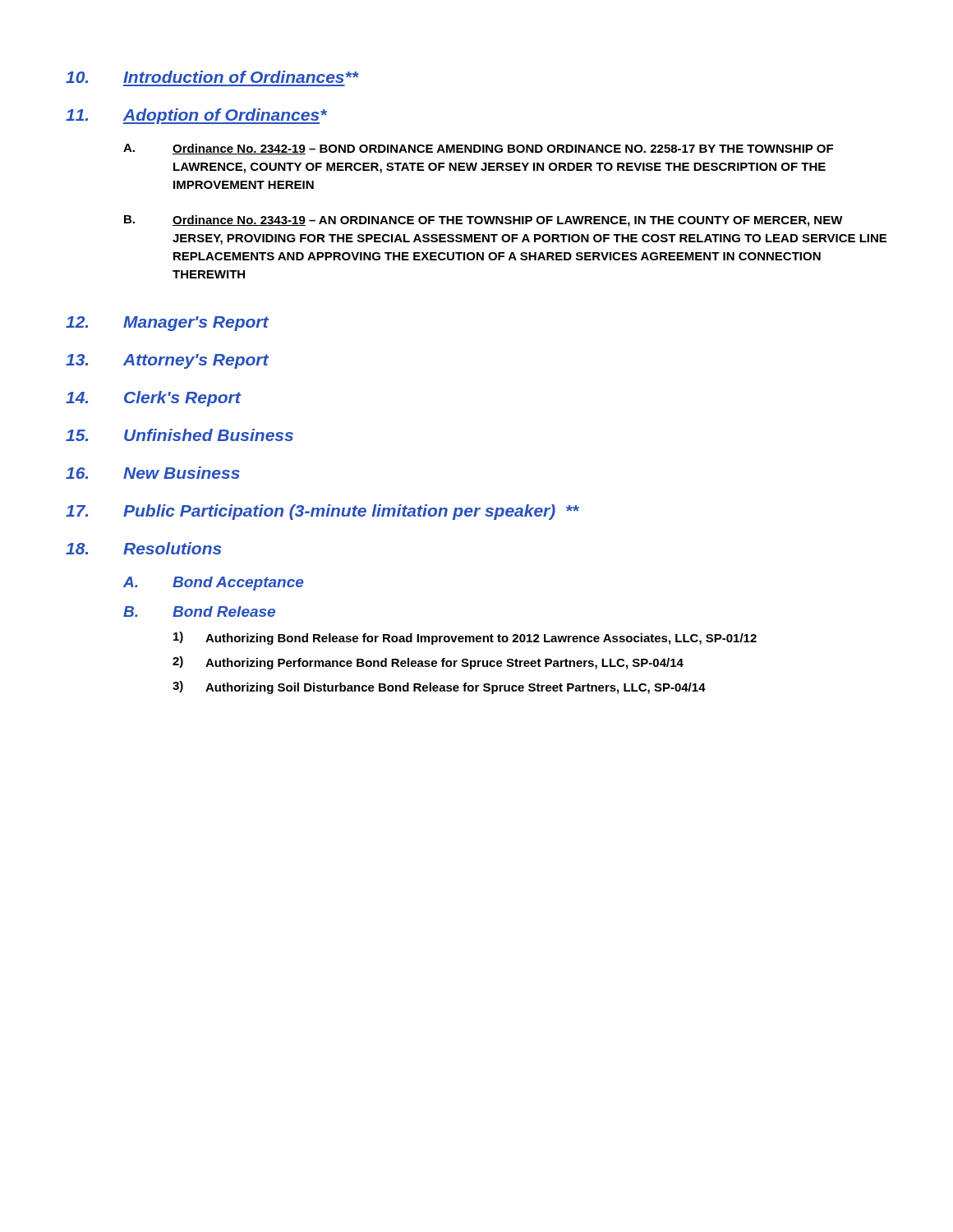Click on the list item that reads "10. Introduction of Ordinances**"

tap(212, 77)
